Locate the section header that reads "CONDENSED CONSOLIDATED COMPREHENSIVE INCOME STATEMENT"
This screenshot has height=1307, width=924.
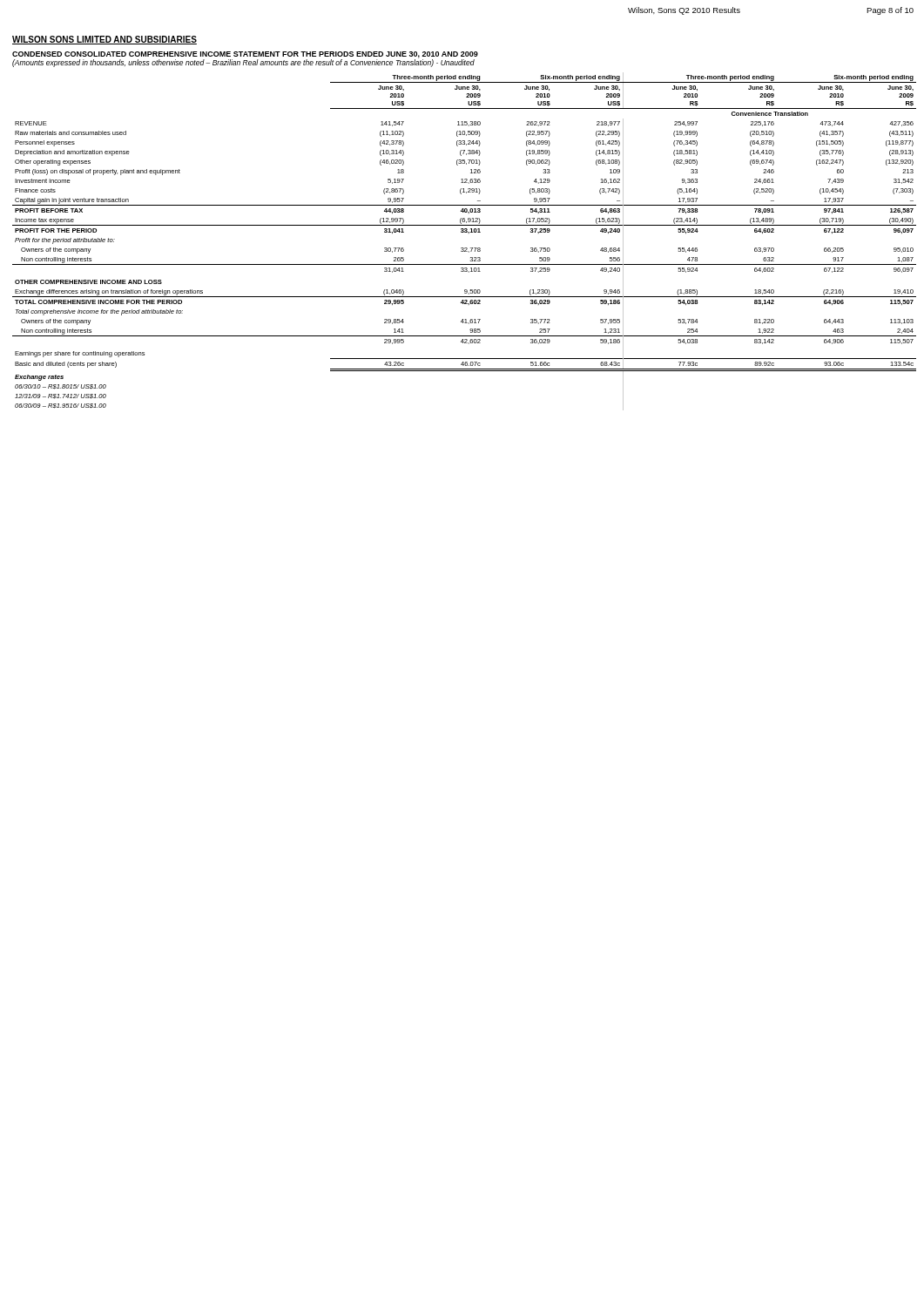pyautogui.click(x=245, y=54)
